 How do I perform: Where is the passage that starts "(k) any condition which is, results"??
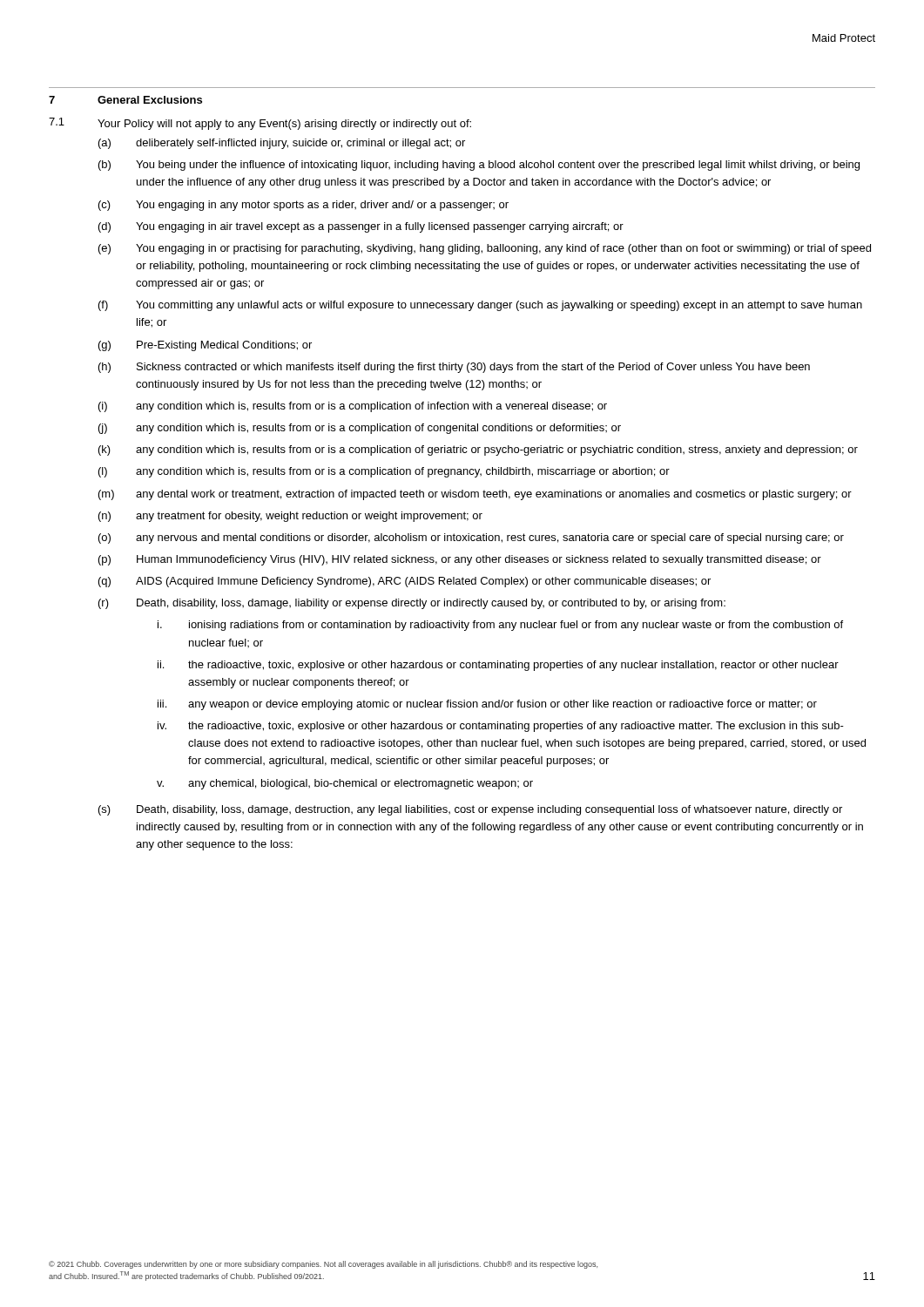(486, 450)
